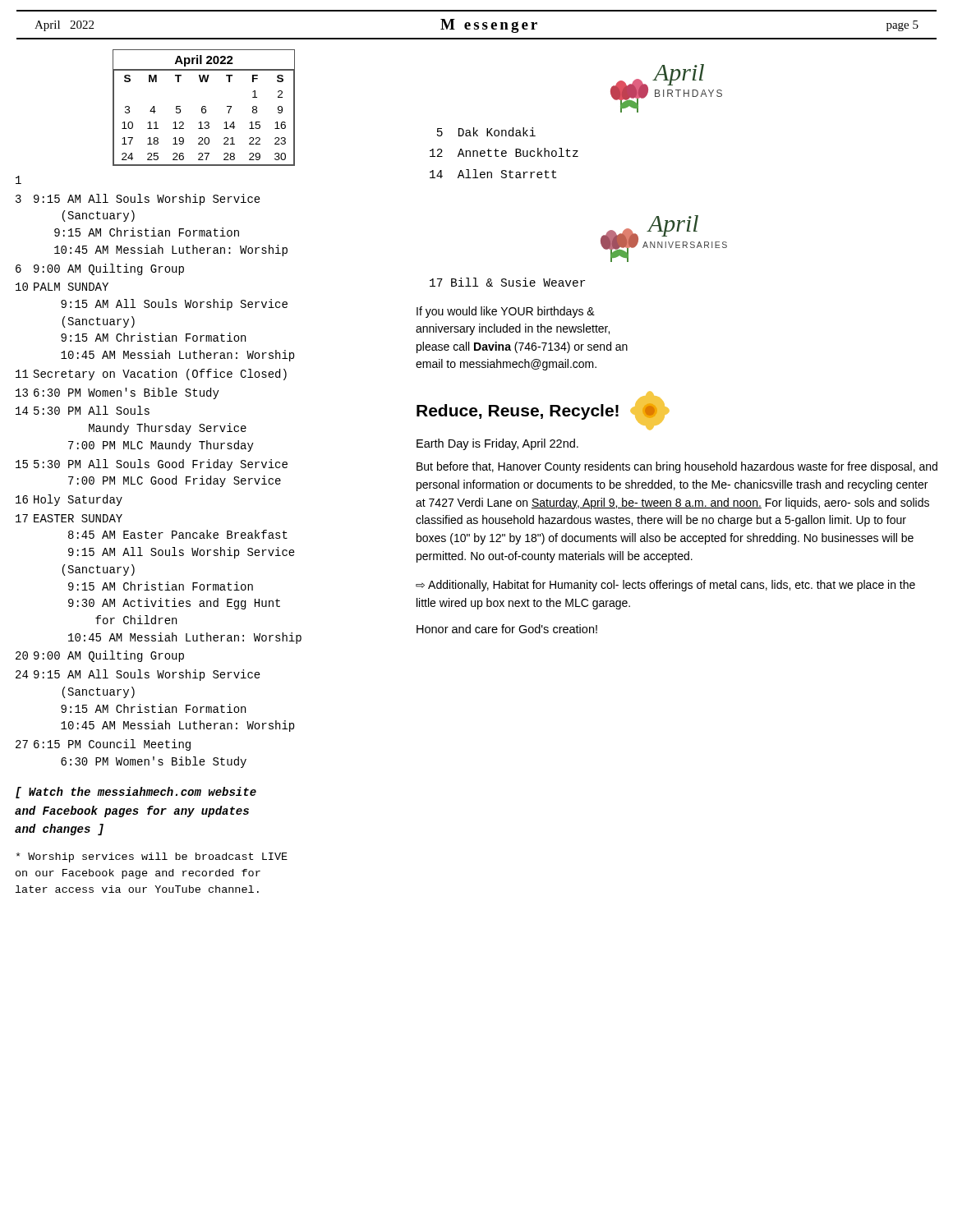Locate the table with the text "April 2022 S M"
Screen dimensions: 1232x953
pyautogui.click(x=204, y=108)
